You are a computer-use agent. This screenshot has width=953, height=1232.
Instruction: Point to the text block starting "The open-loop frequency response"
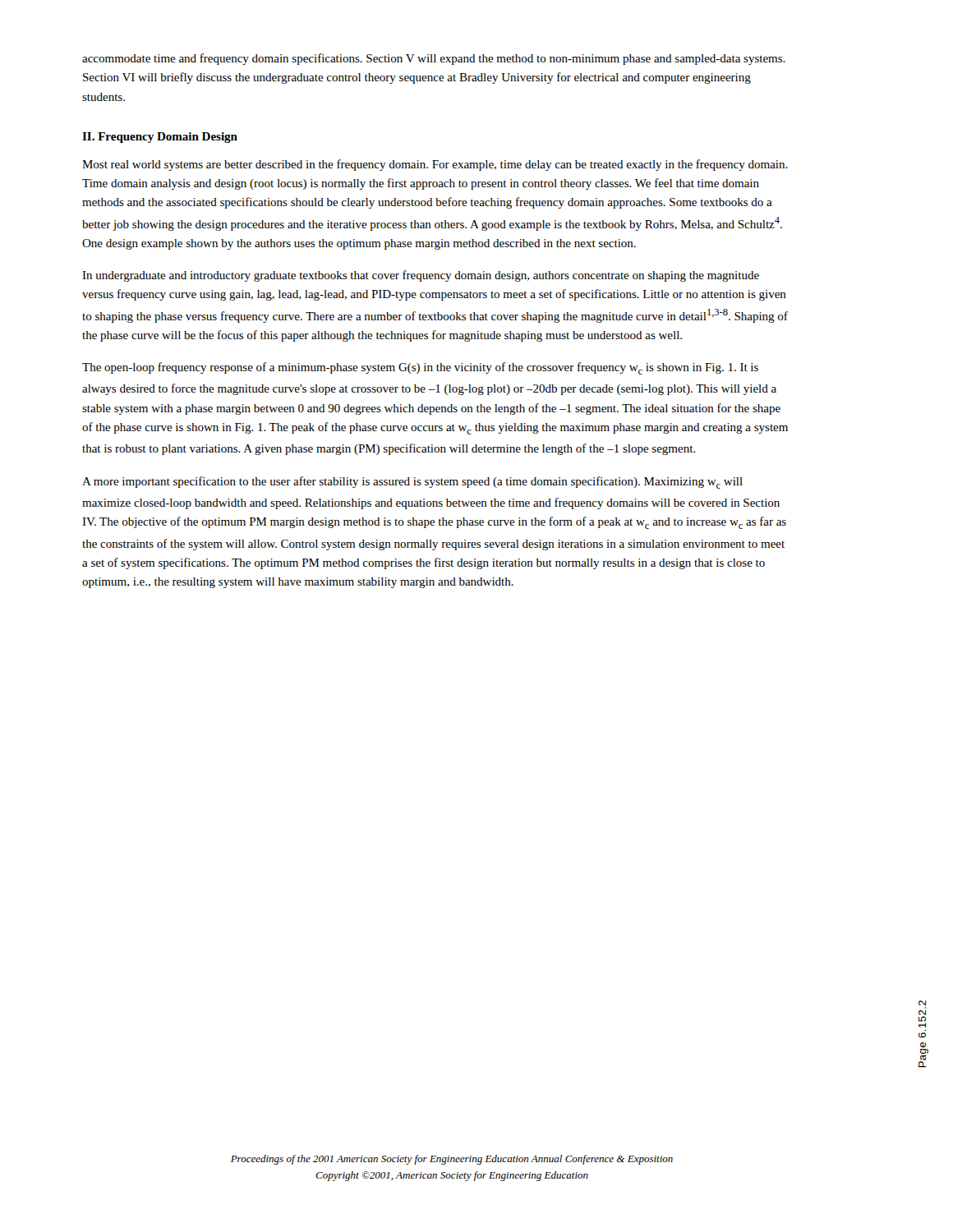435,408
